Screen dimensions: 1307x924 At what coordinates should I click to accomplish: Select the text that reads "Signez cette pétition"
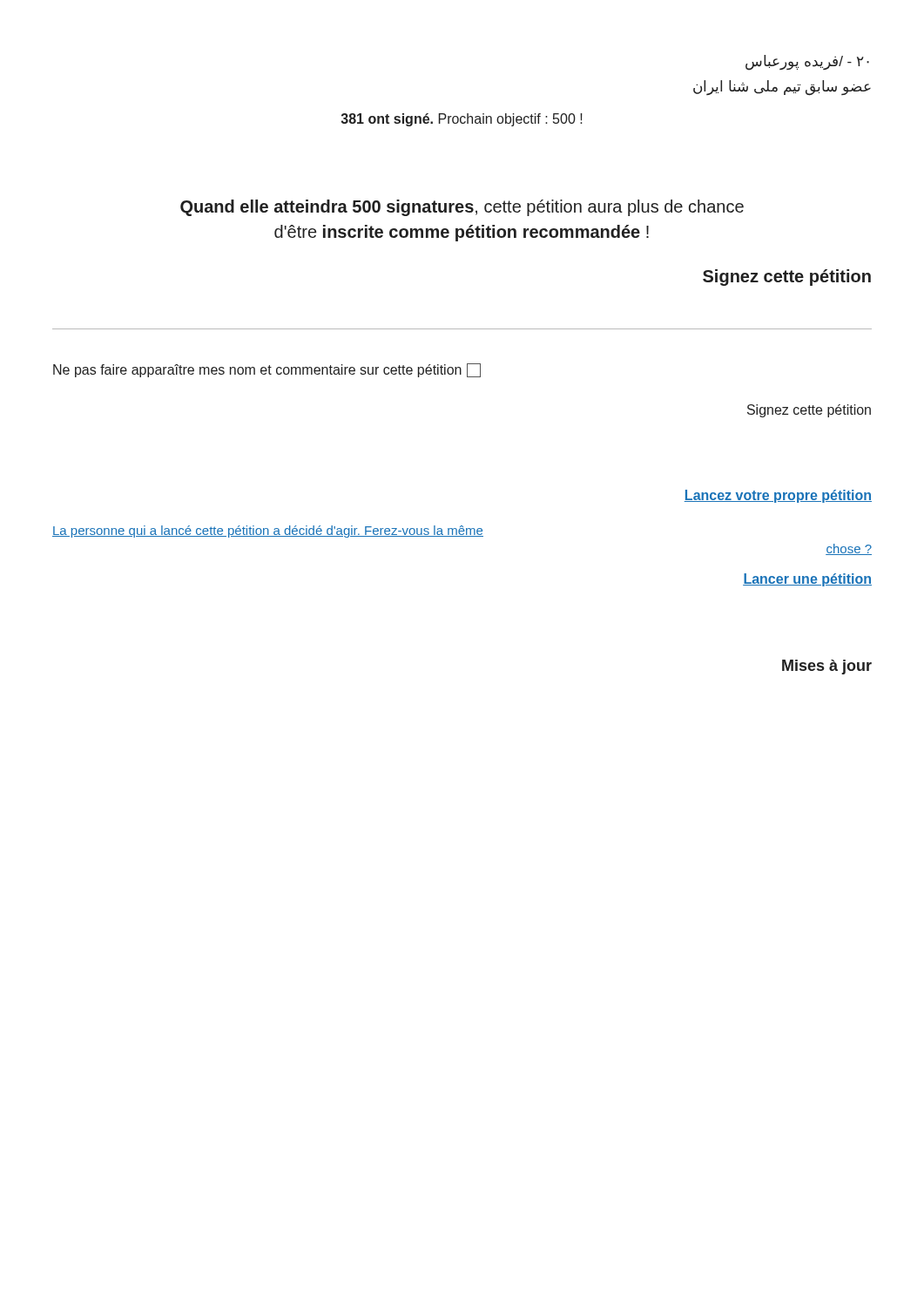pos(809,410)
